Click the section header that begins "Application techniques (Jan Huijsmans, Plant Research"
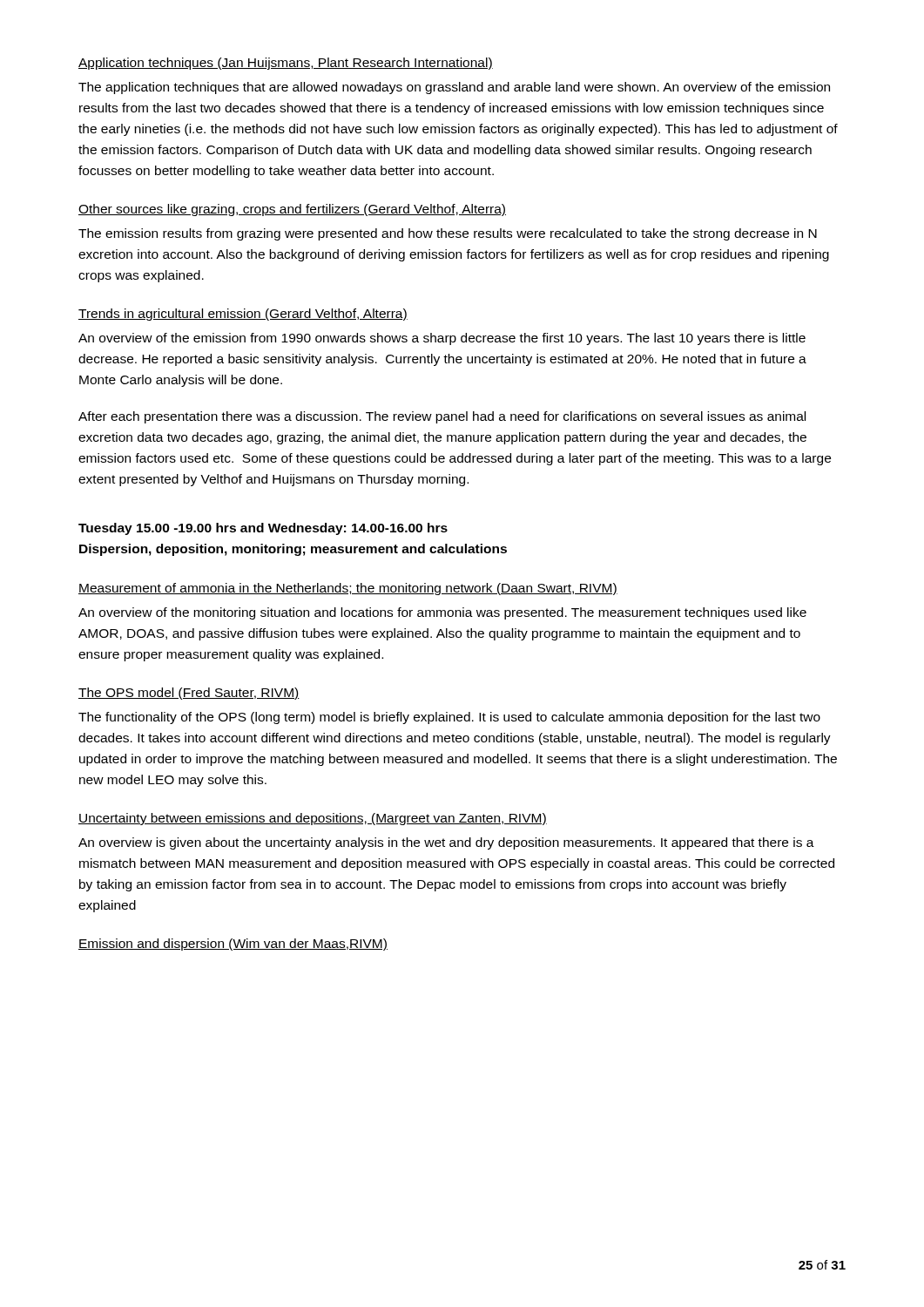This screenshot has height=1307, width=924. [285, 62]
